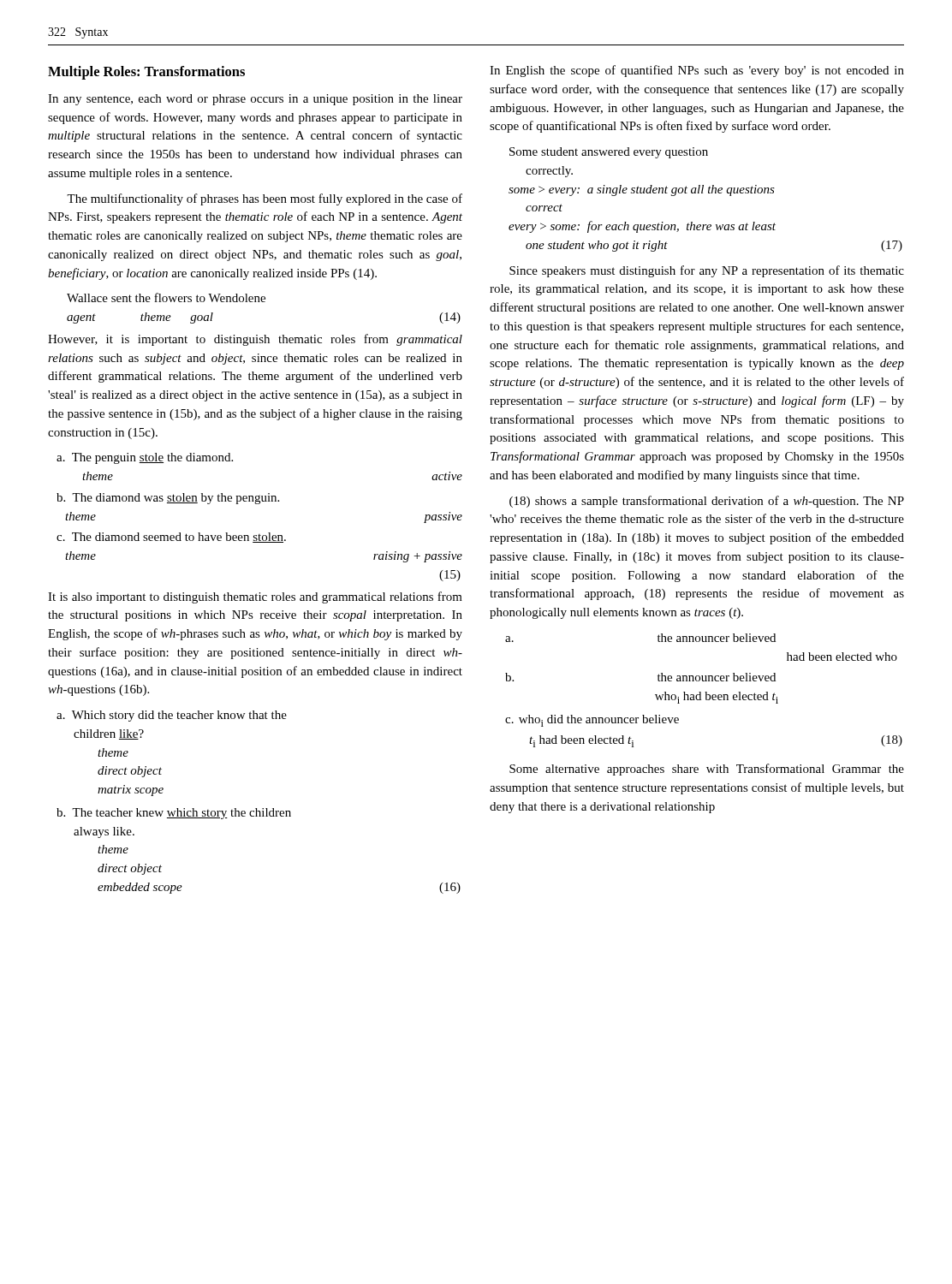Select the text block containing "In any sentence, each"

tap(255, 186)
